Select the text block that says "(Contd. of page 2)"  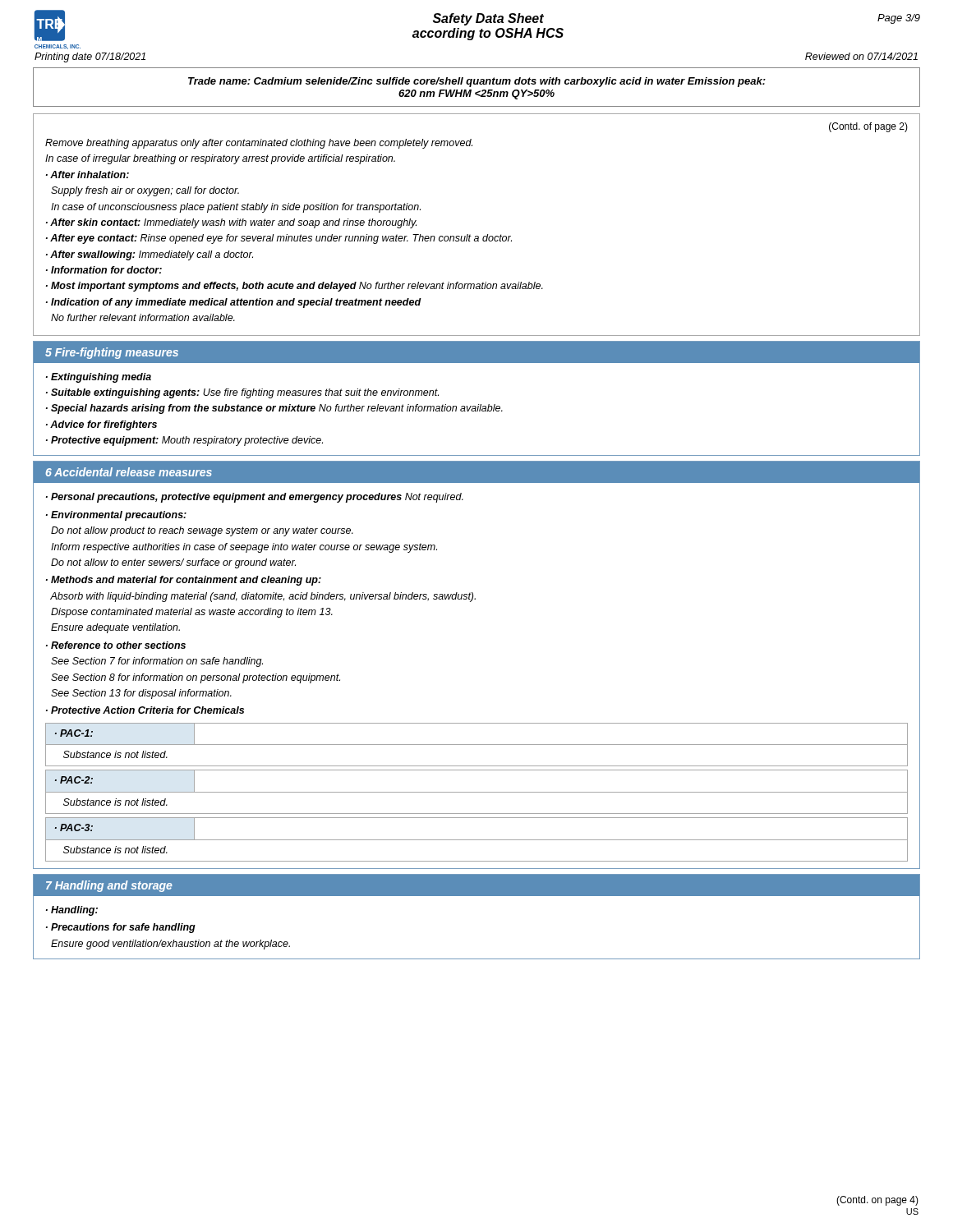tap(476, 224)
